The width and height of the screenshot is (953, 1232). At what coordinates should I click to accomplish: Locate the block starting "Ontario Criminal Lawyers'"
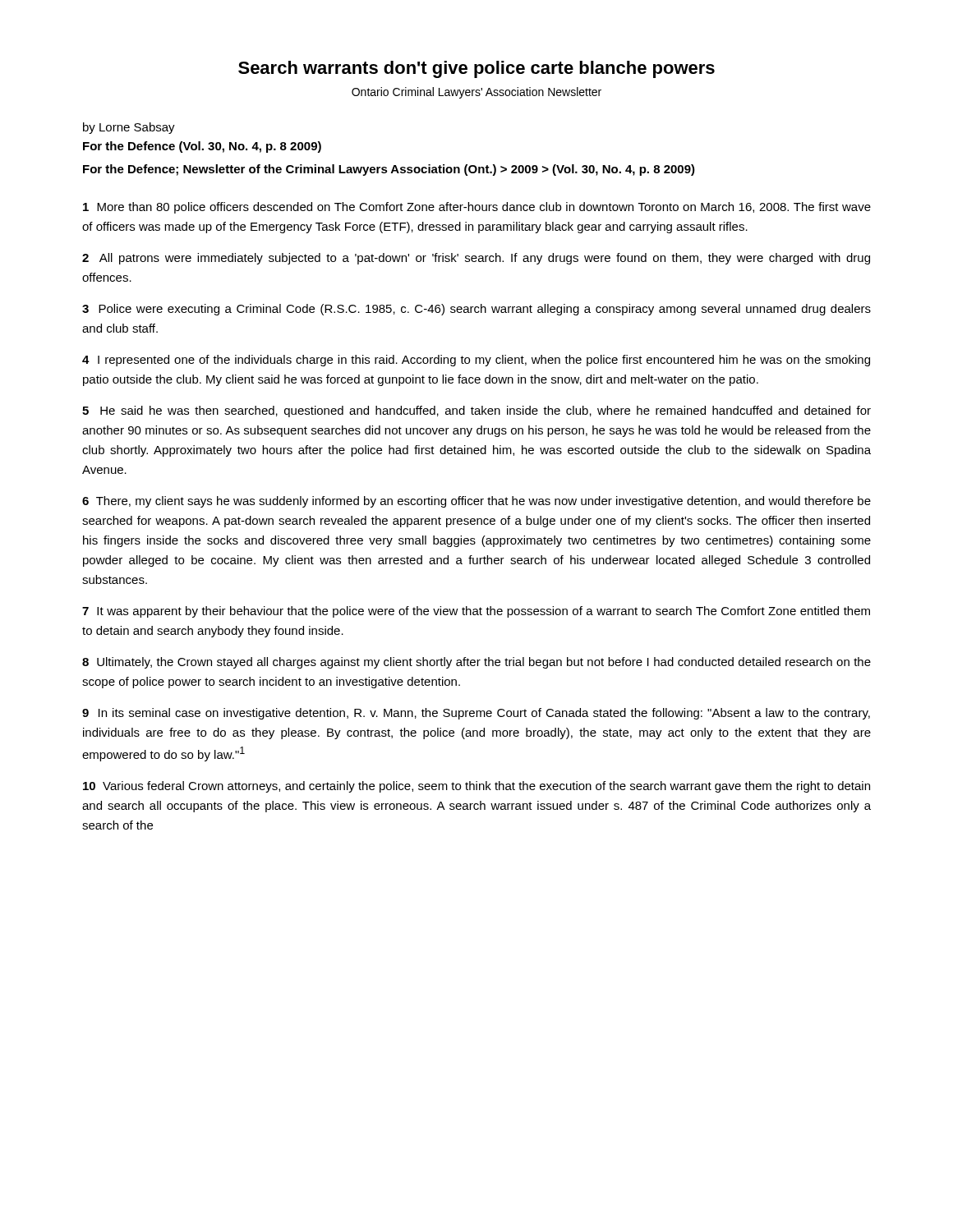tap(476, 92)
